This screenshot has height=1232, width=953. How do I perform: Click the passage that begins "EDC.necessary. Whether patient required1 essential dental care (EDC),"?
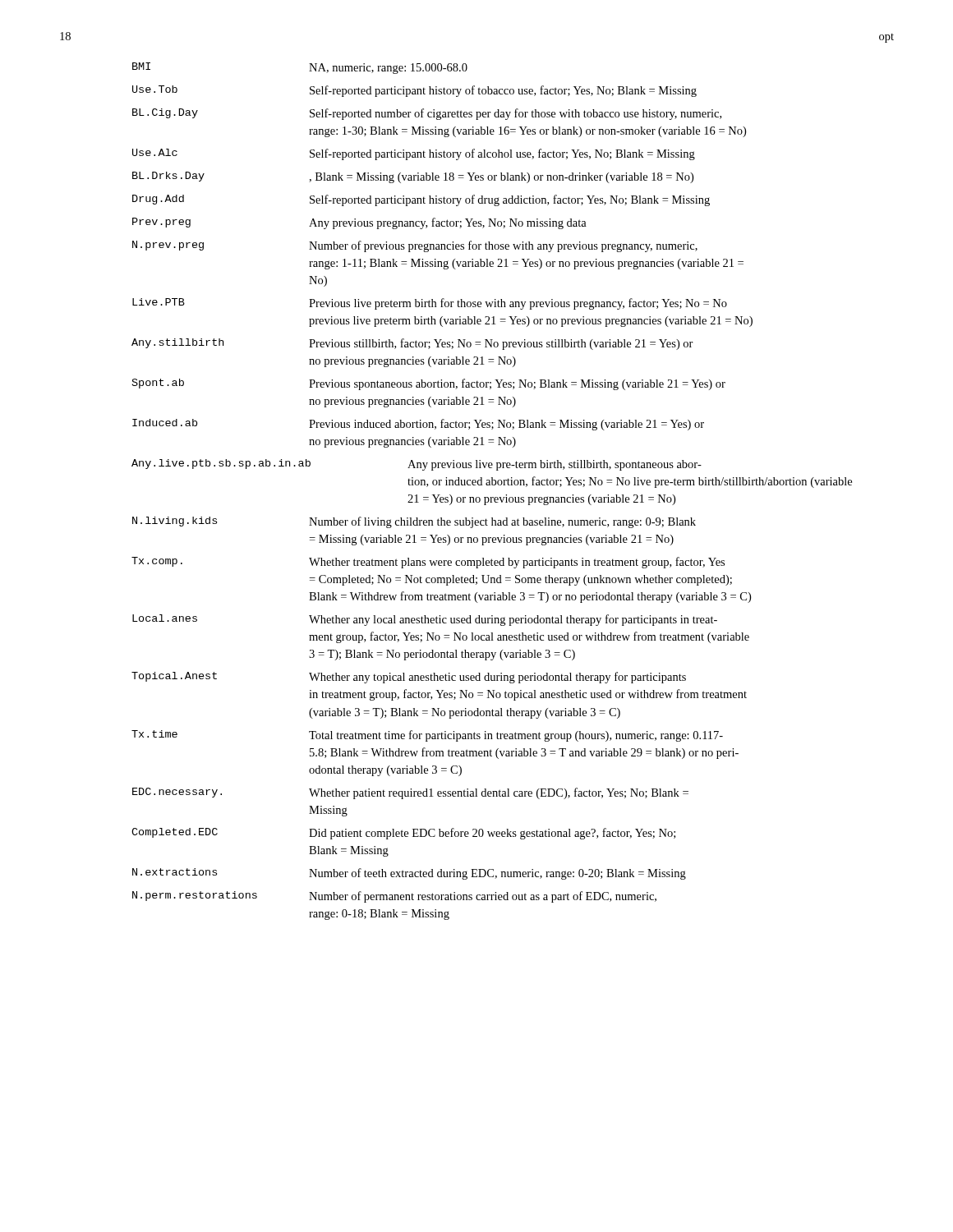(513, 801)
